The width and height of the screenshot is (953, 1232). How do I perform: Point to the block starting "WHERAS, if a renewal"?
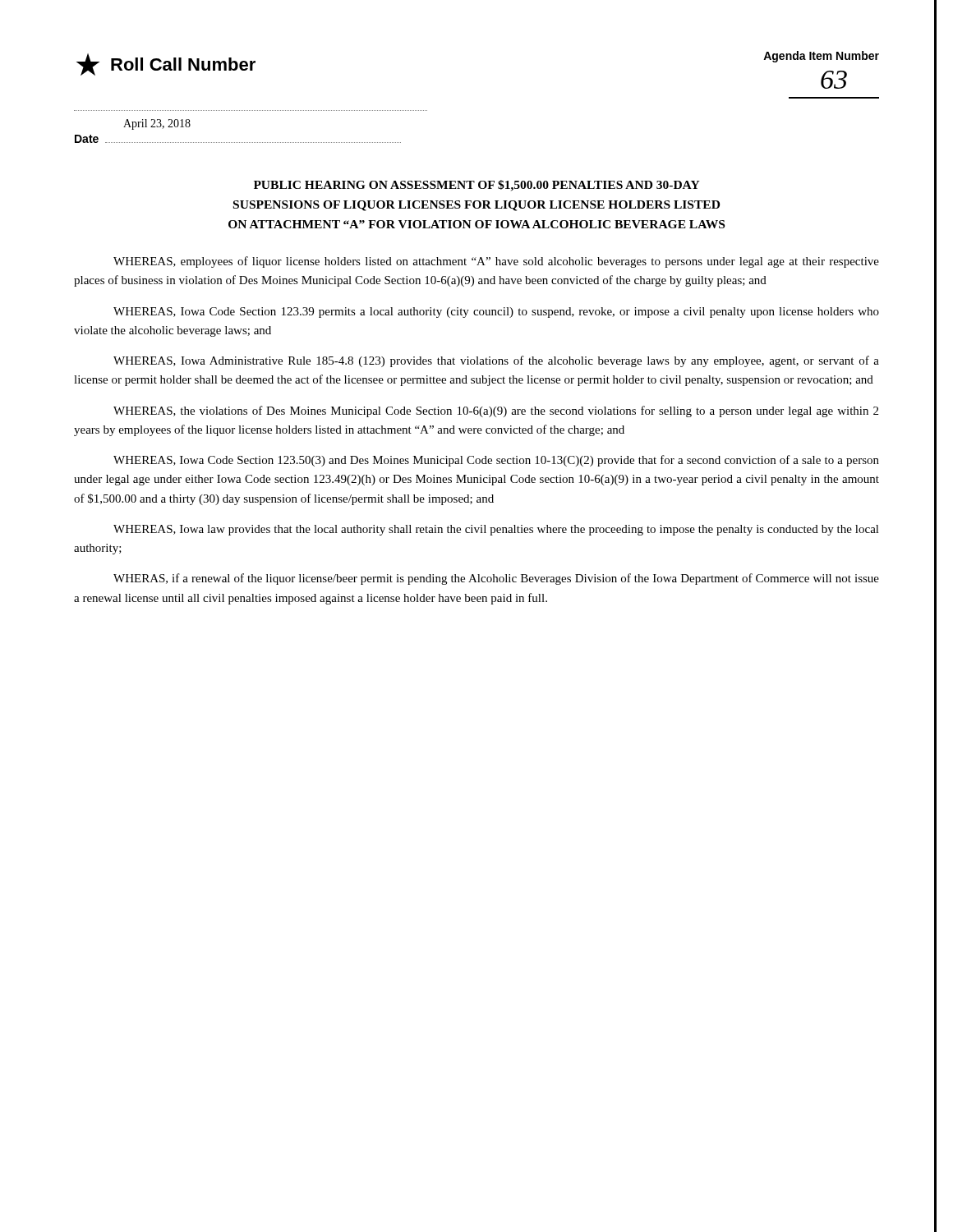pyautogui.click(x=476, y=588)
